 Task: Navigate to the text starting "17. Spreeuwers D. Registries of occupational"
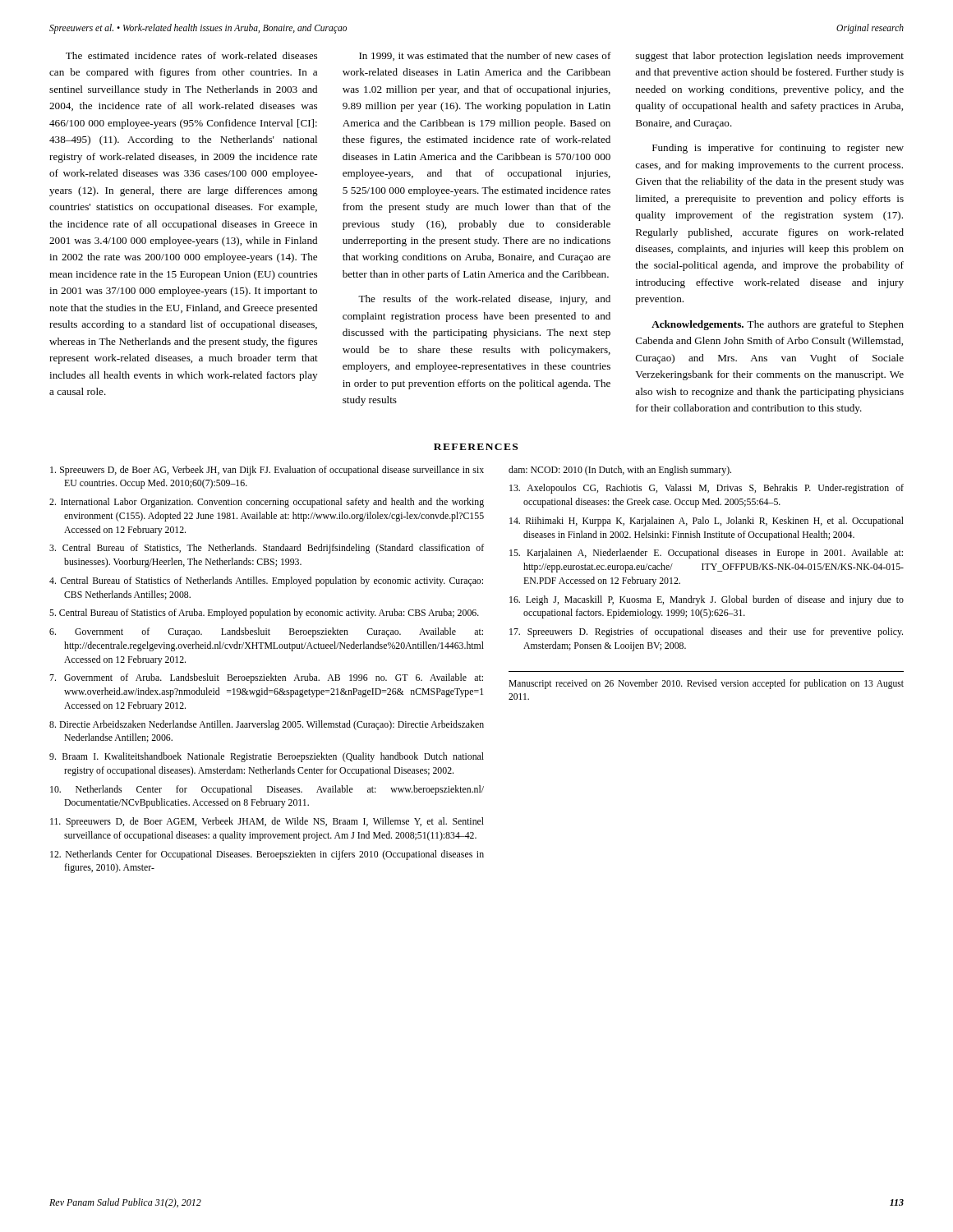pos(706,638)
